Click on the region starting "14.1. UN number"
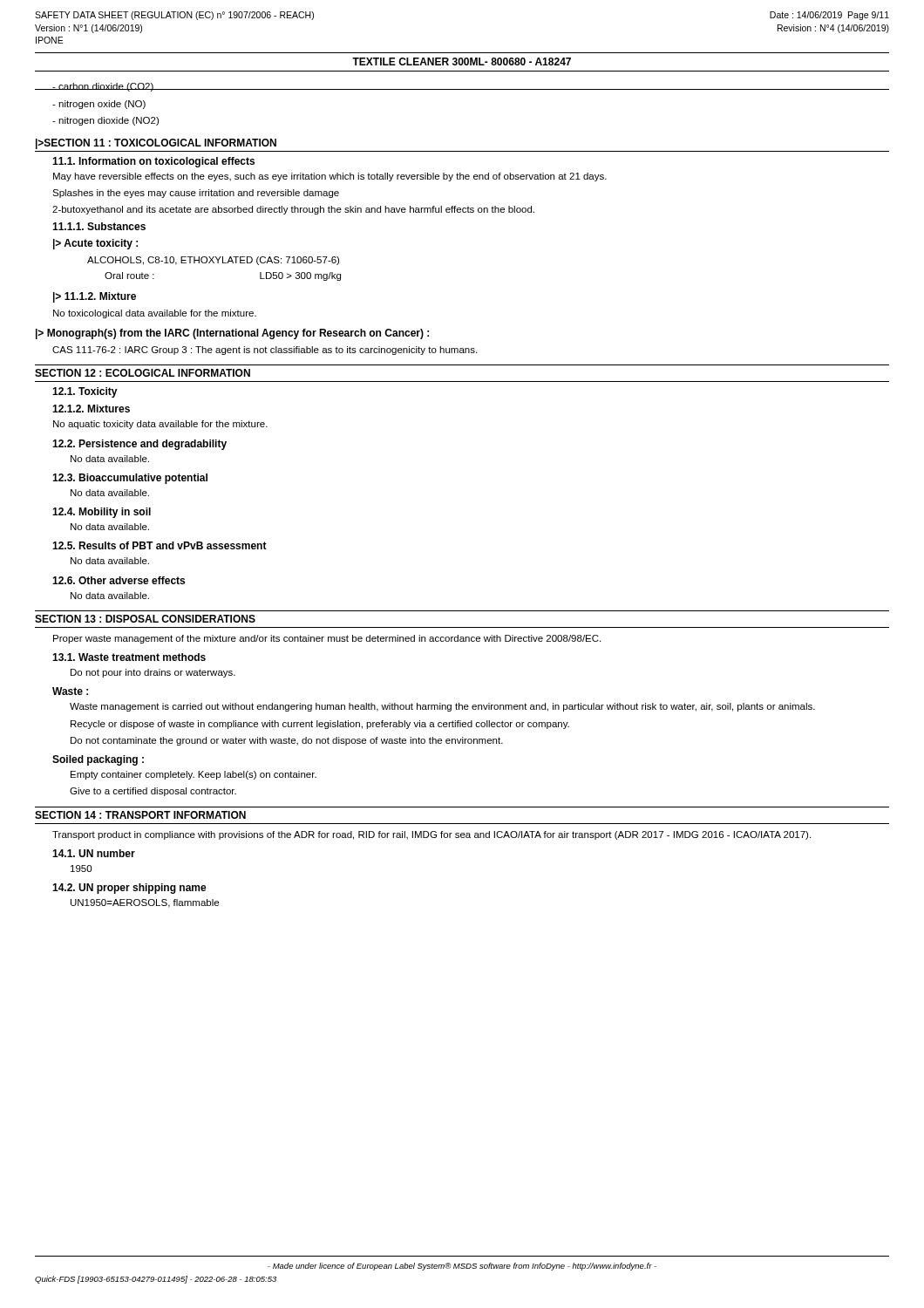 94,854
